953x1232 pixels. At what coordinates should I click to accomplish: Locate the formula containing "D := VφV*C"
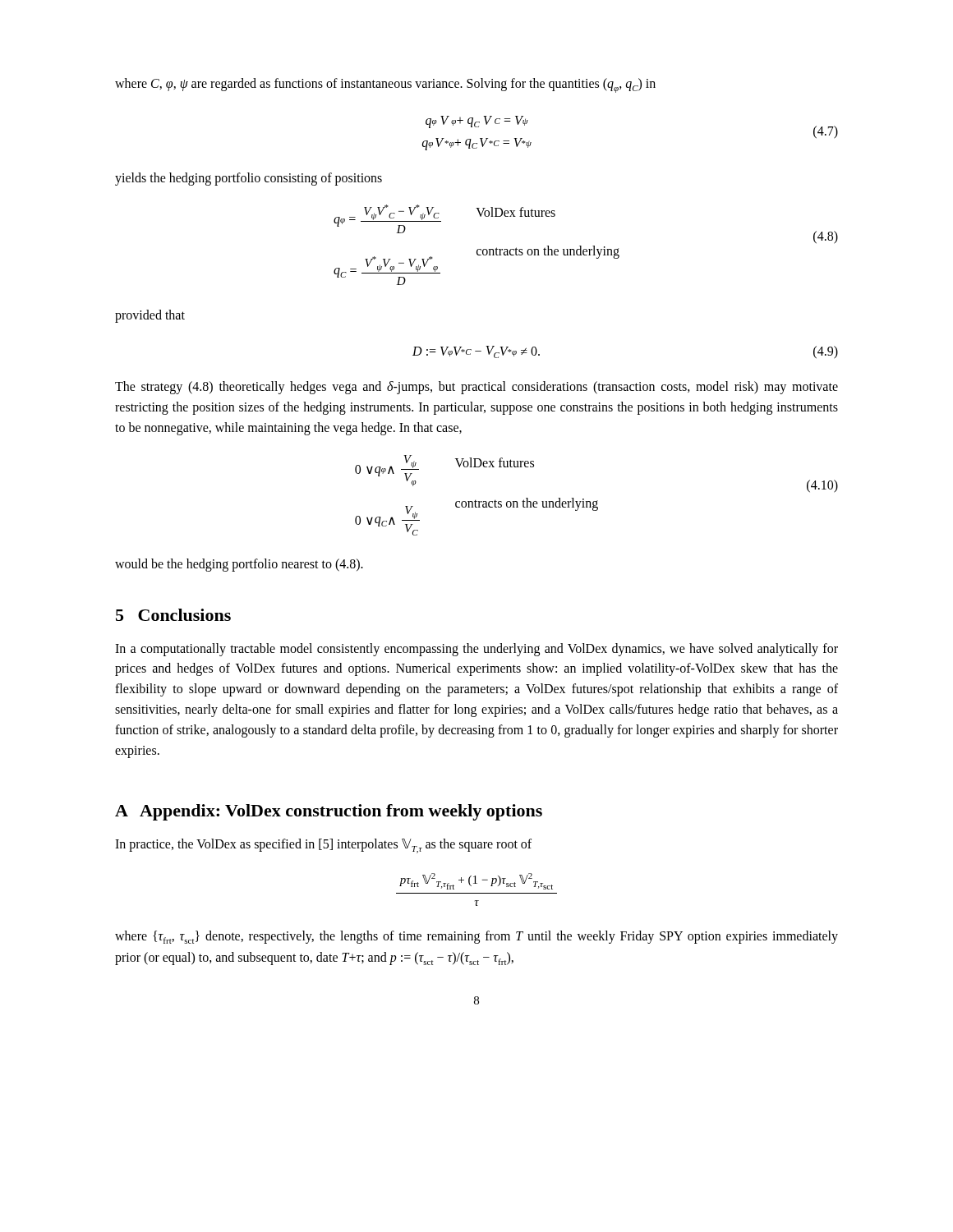476,352
